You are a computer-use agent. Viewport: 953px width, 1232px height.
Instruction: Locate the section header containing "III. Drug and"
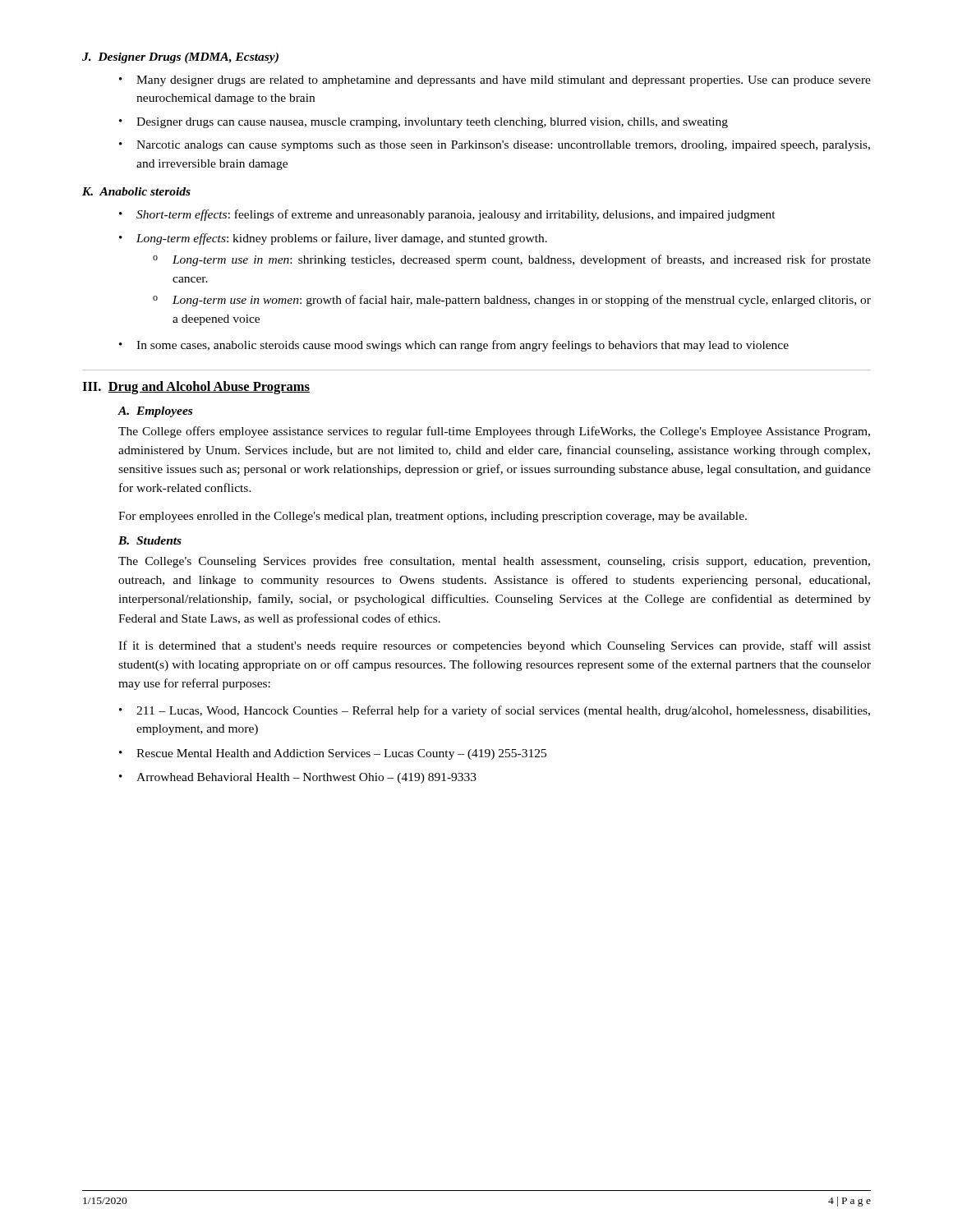click(196, 386)
